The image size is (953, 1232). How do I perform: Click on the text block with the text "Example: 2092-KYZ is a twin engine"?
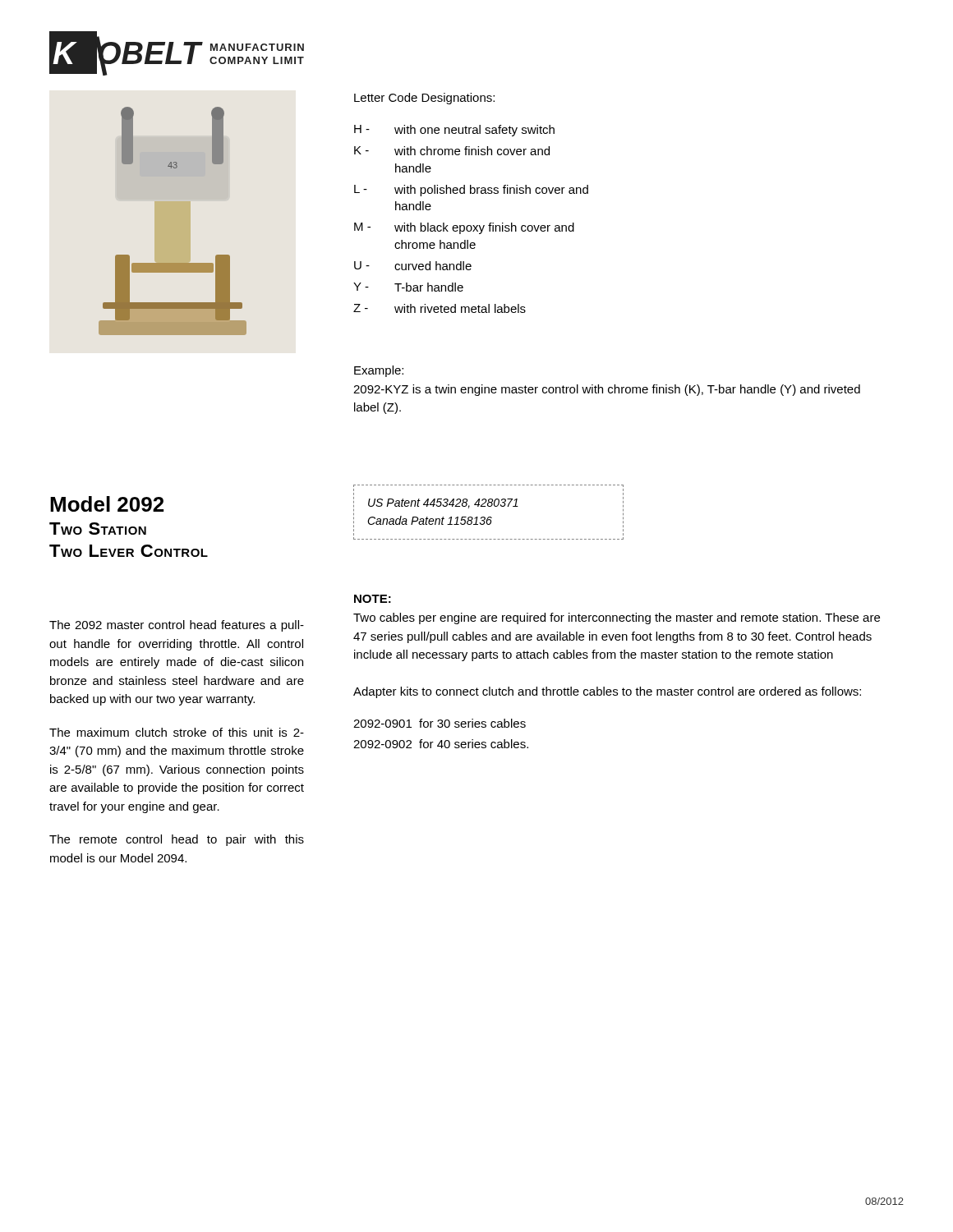[620, 389]
